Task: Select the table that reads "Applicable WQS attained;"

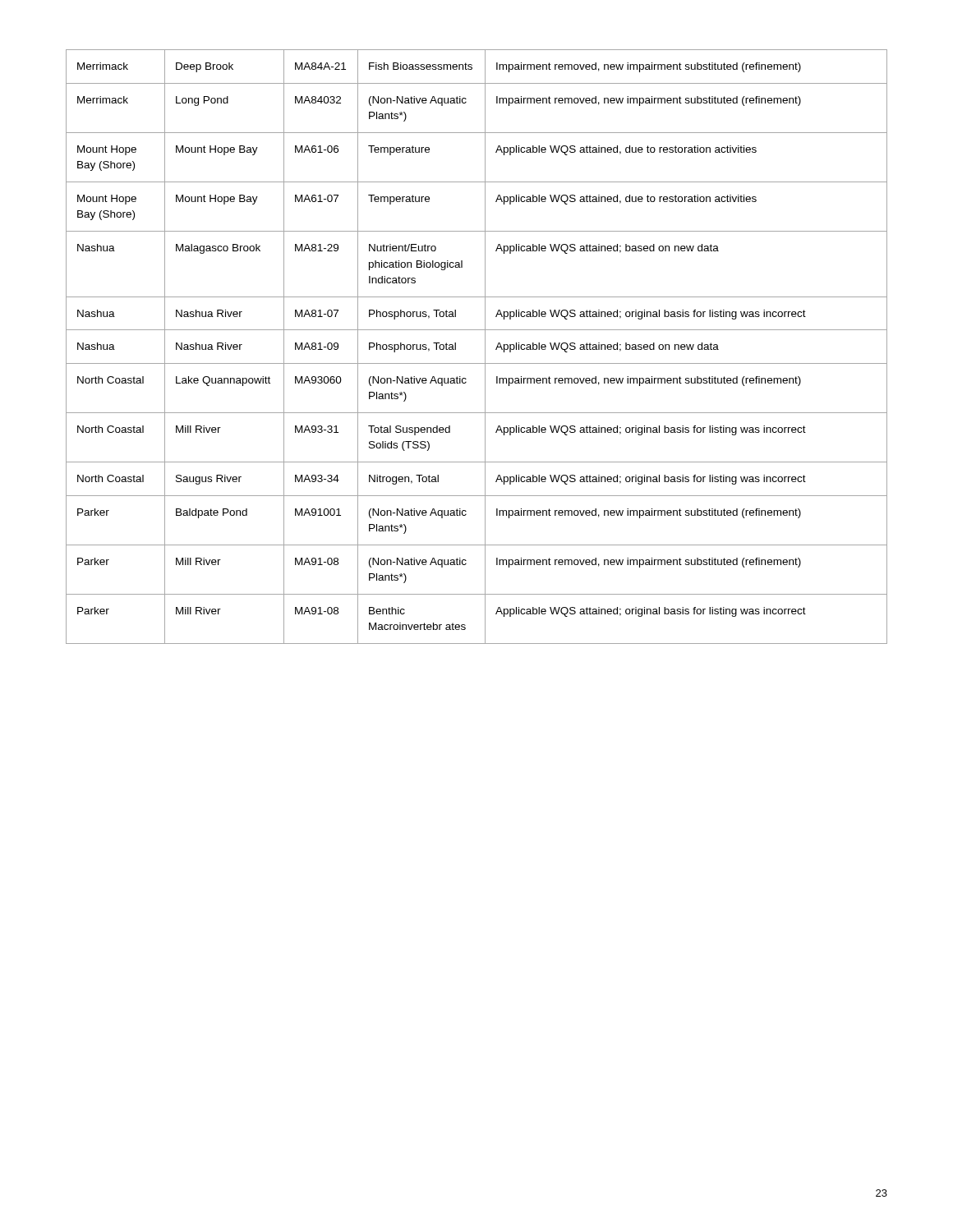Action: tap(476, 347)
